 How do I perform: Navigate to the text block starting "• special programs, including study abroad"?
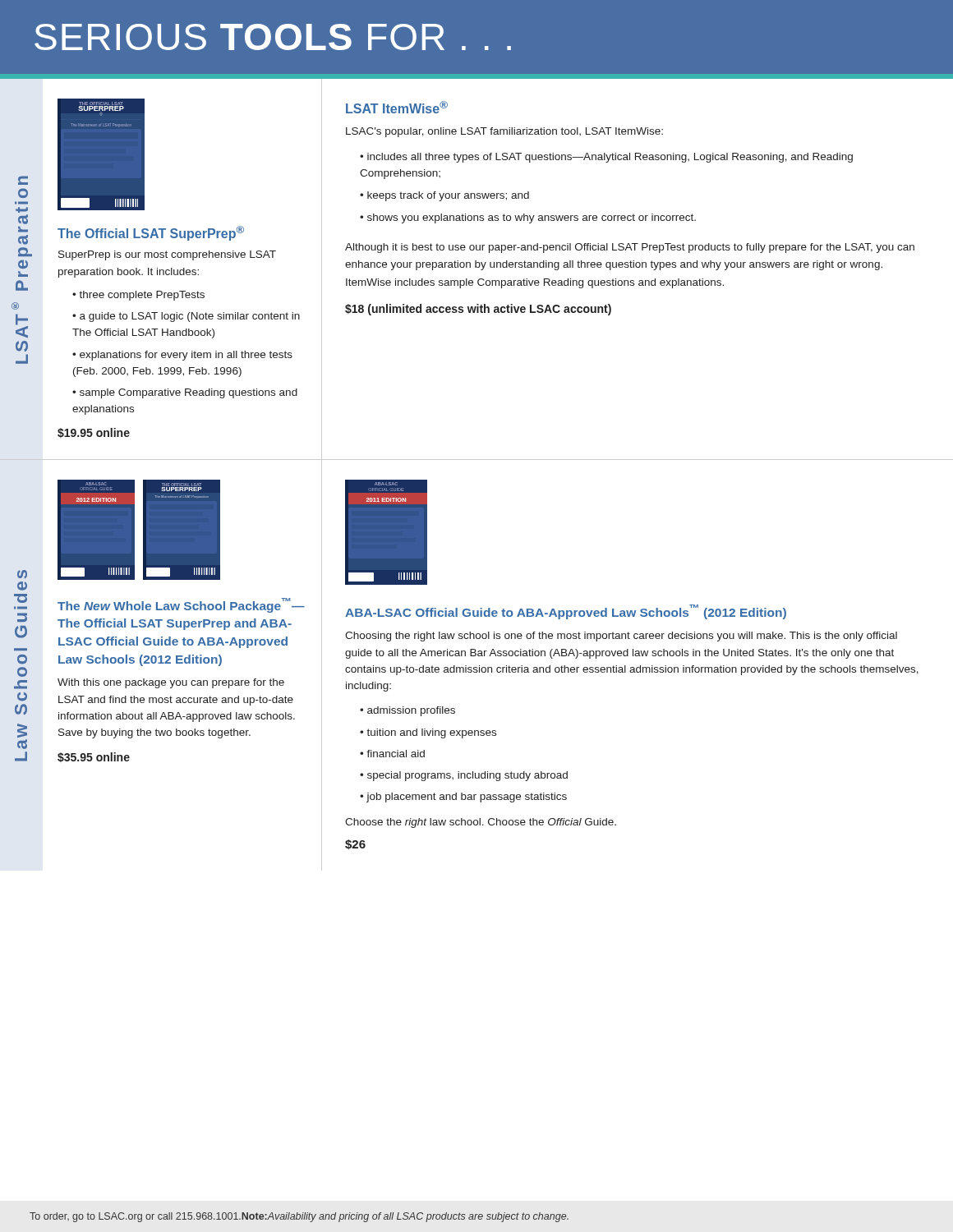(464, 775)
